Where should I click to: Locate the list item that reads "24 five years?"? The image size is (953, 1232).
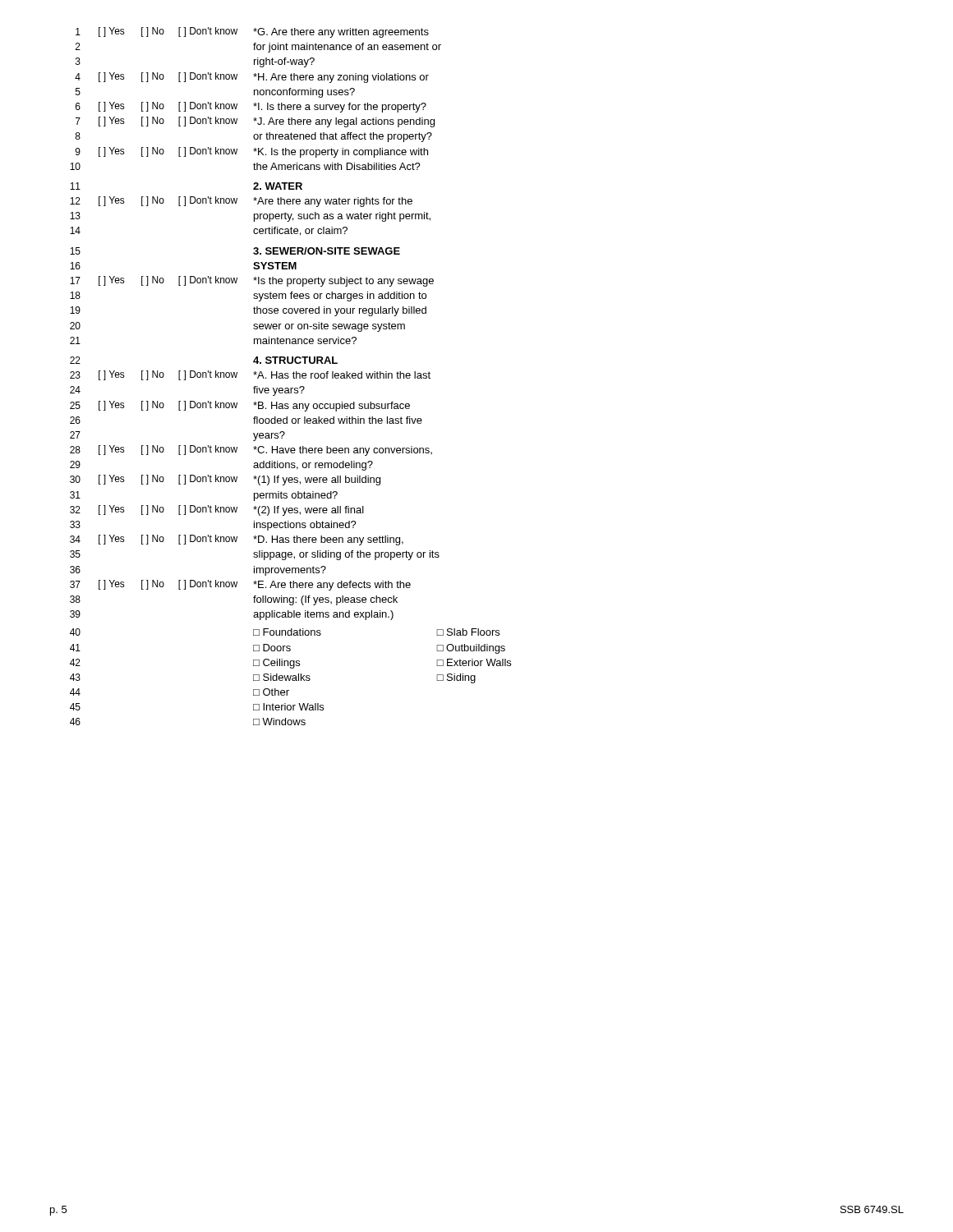(75, 391)
